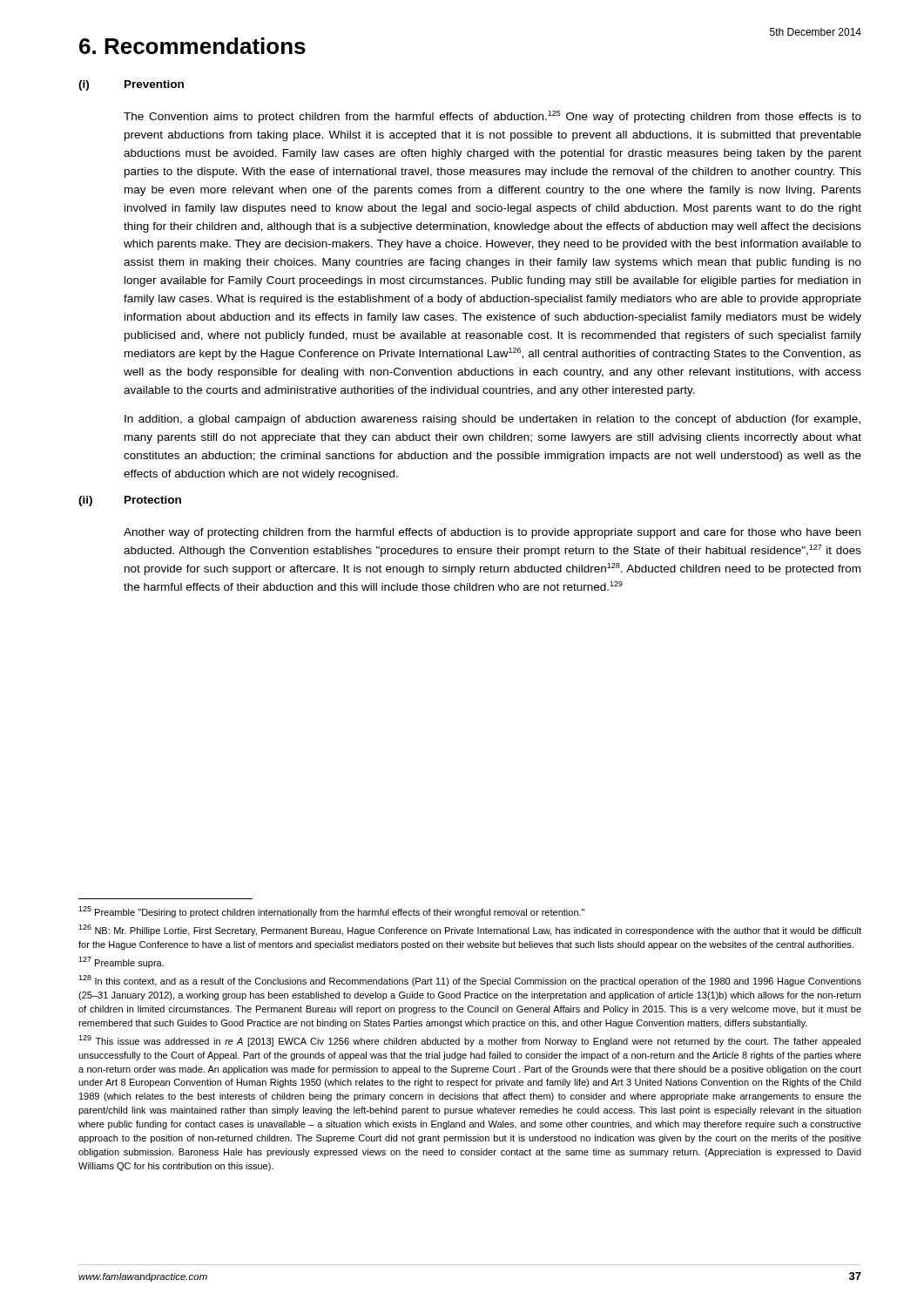Find the footnote that reads "127 Preamble supra."
Viewport: 924px width, 1307px height.
pos(121,962)
